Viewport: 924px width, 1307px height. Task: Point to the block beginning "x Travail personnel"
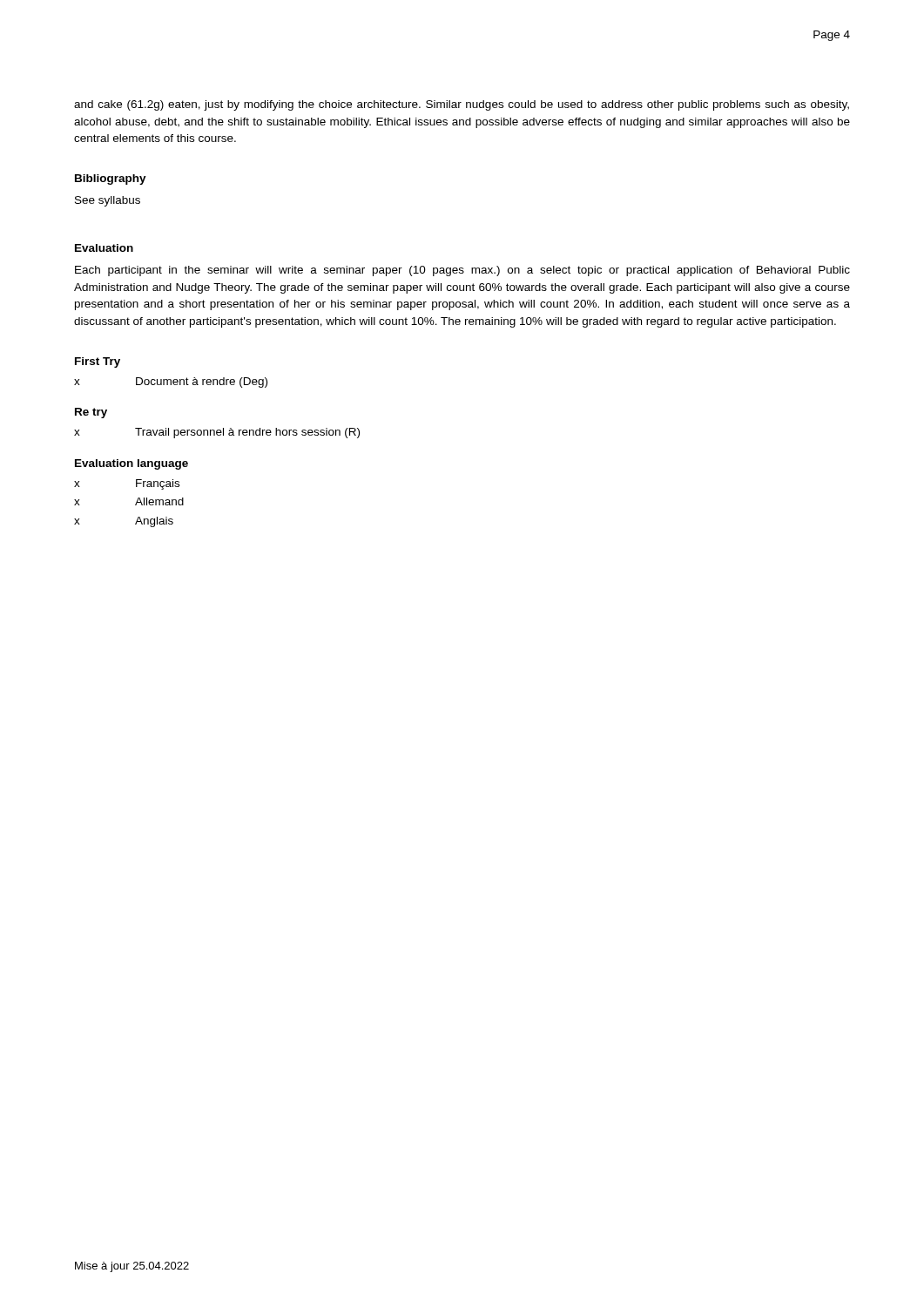coord(217,433)
